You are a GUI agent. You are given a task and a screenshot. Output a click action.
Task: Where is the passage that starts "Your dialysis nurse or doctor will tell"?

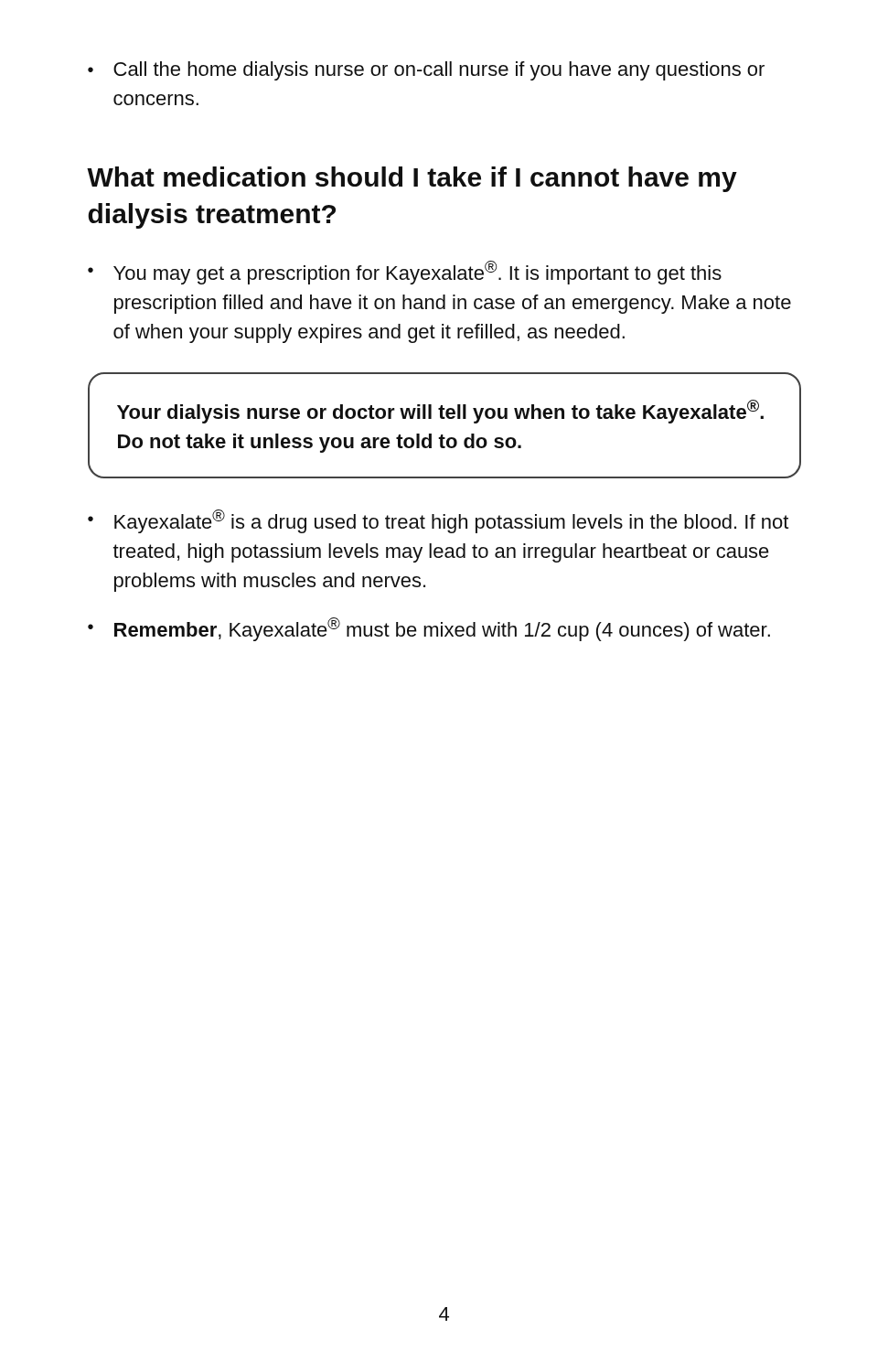pyautogui.click(x=441, y=424)
